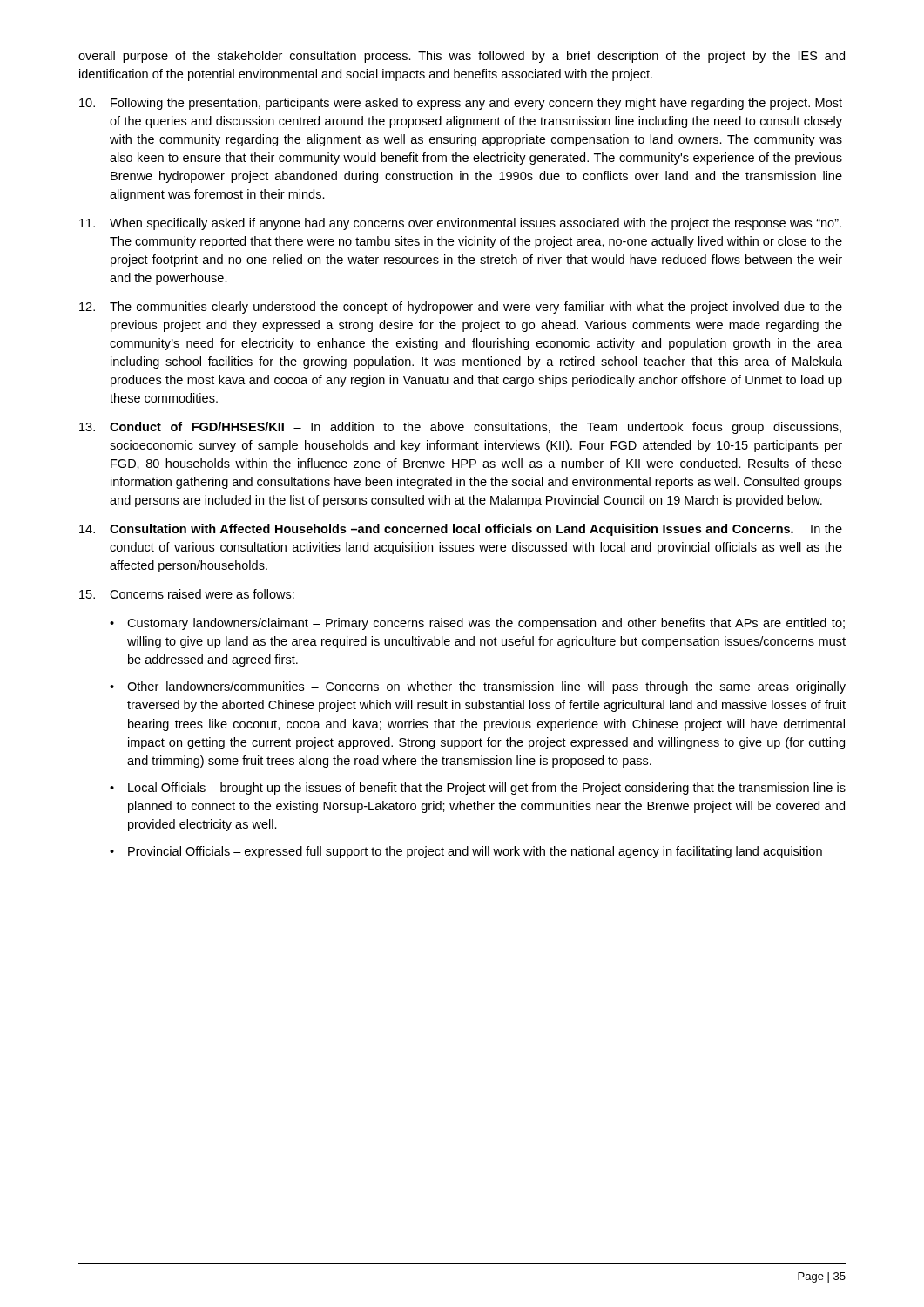
Task: Locate the list item that says "Local Officials – brought"
Action: [486, 806]
